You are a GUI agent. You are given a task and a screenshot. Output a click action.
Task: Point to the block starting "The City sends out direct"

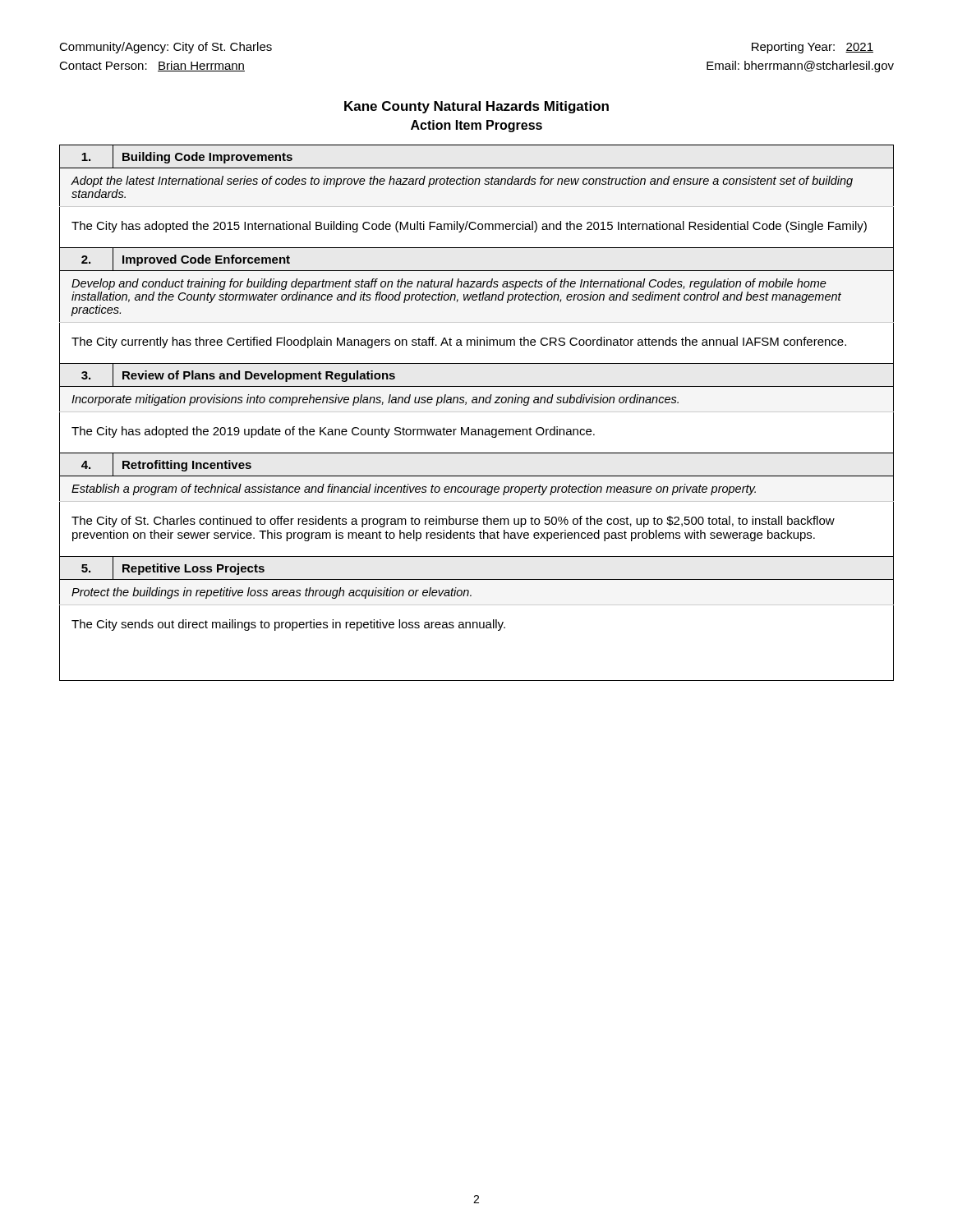click(x=476, y=643)
